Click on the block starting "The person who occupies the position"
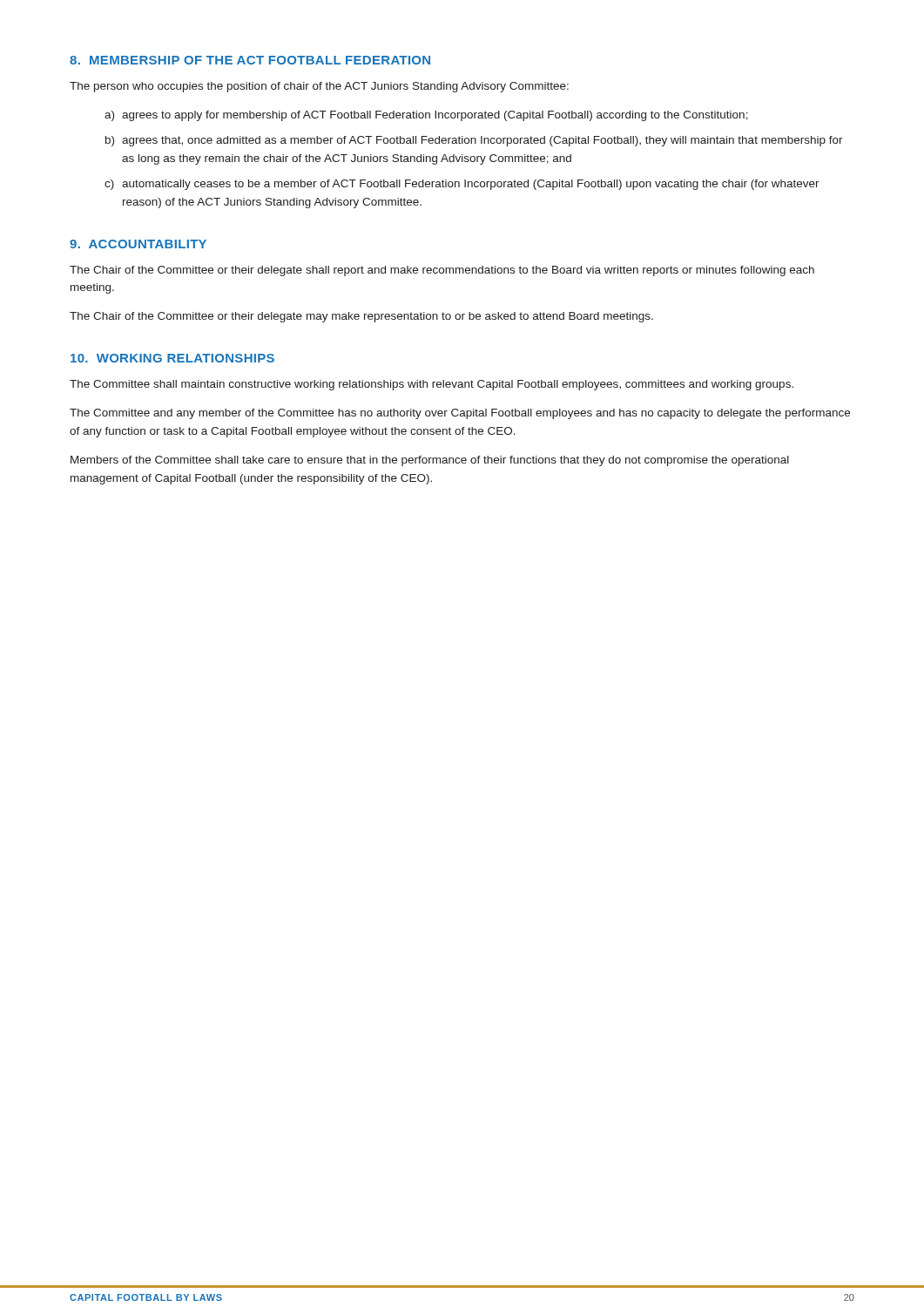 (320, 86)
